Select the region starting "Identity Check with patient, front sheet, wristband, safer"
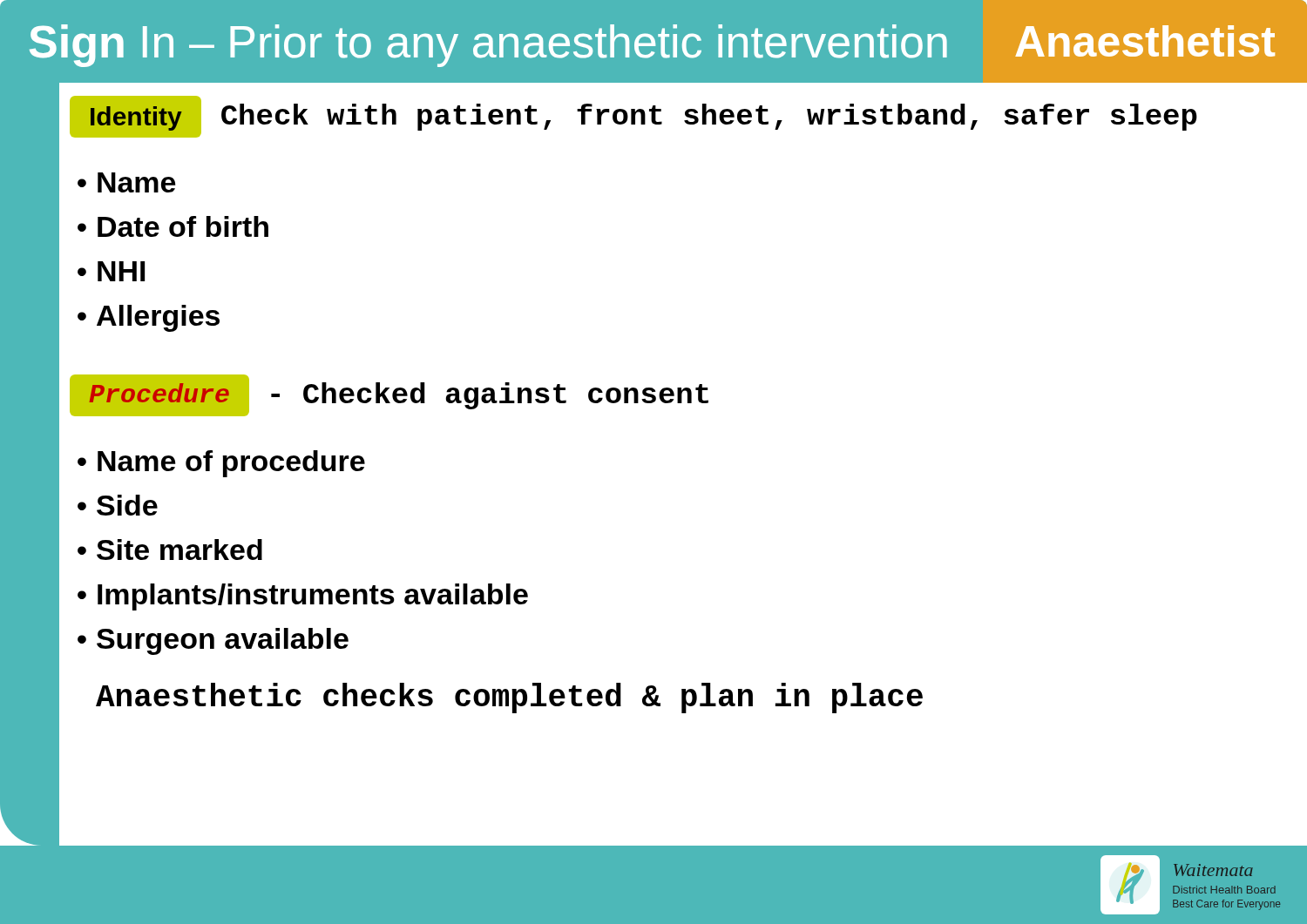Viewport: 1307px width, 924px height. pyautogui.click(x=634, y=117)
